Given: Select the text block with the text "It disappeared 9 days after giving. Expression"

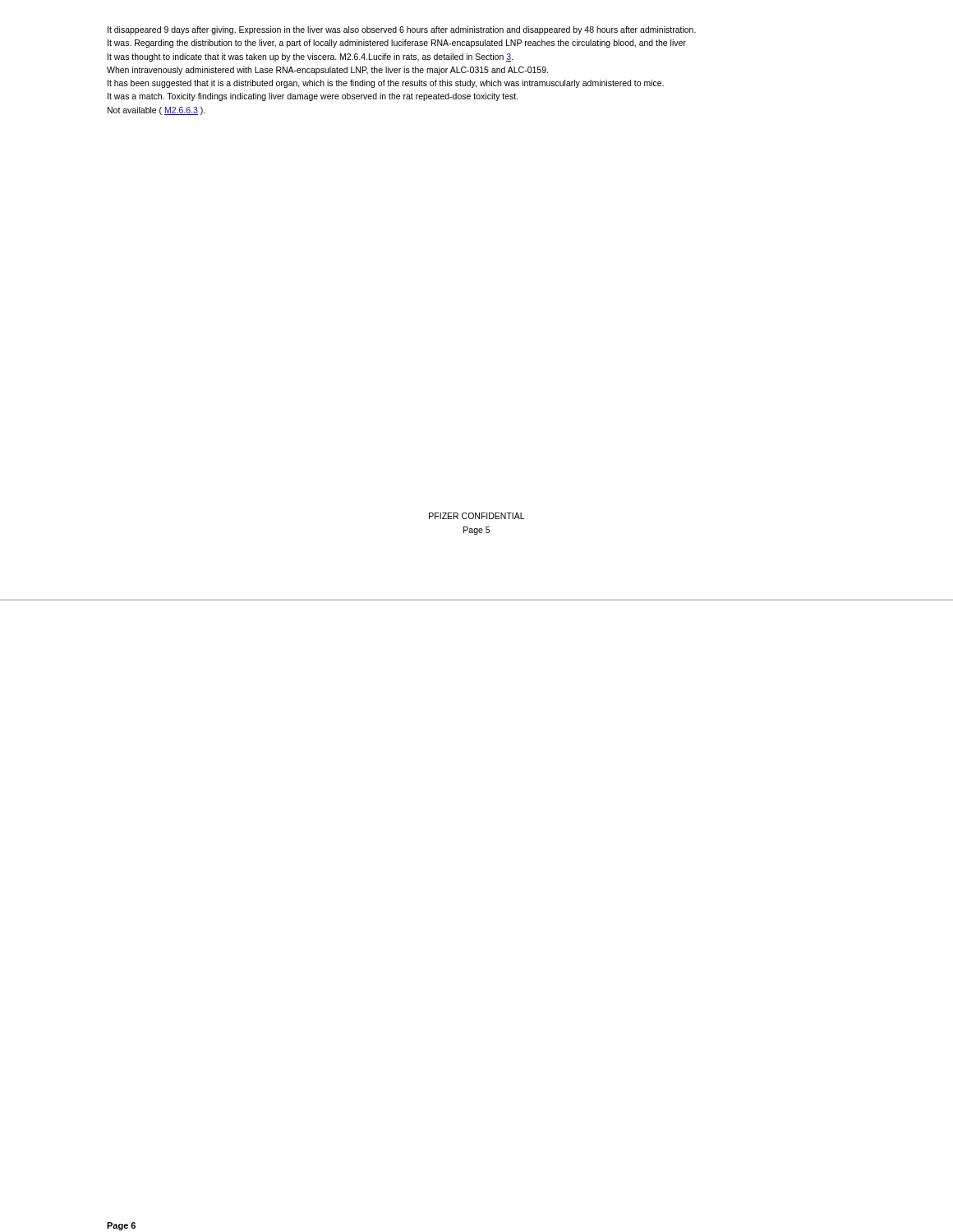Looking at the screenshot, I should pyautogui.click(x=401, y=70).
